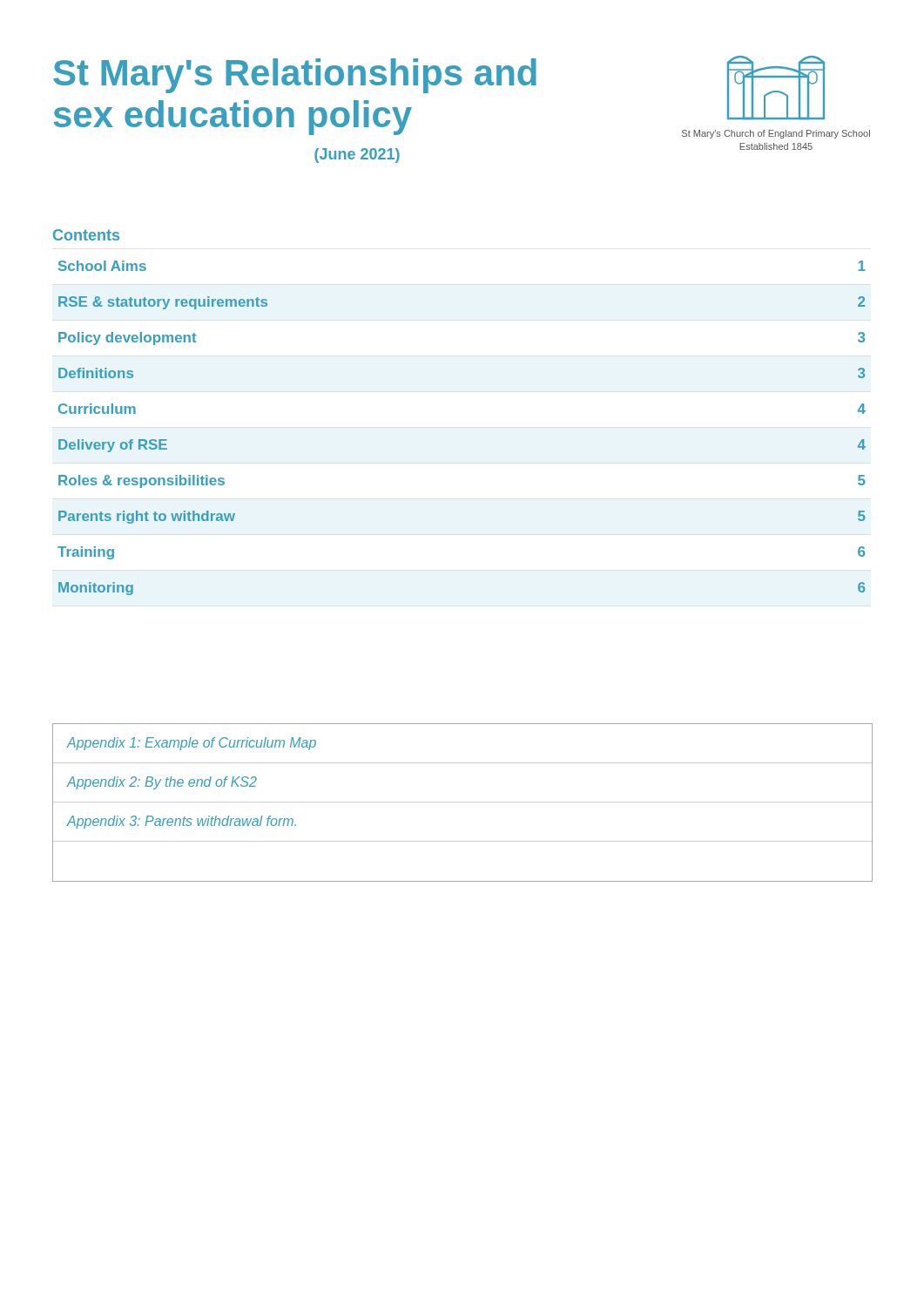Select the logo
The height and width of the screenshot is (1307, 924).
click(776, 90)
